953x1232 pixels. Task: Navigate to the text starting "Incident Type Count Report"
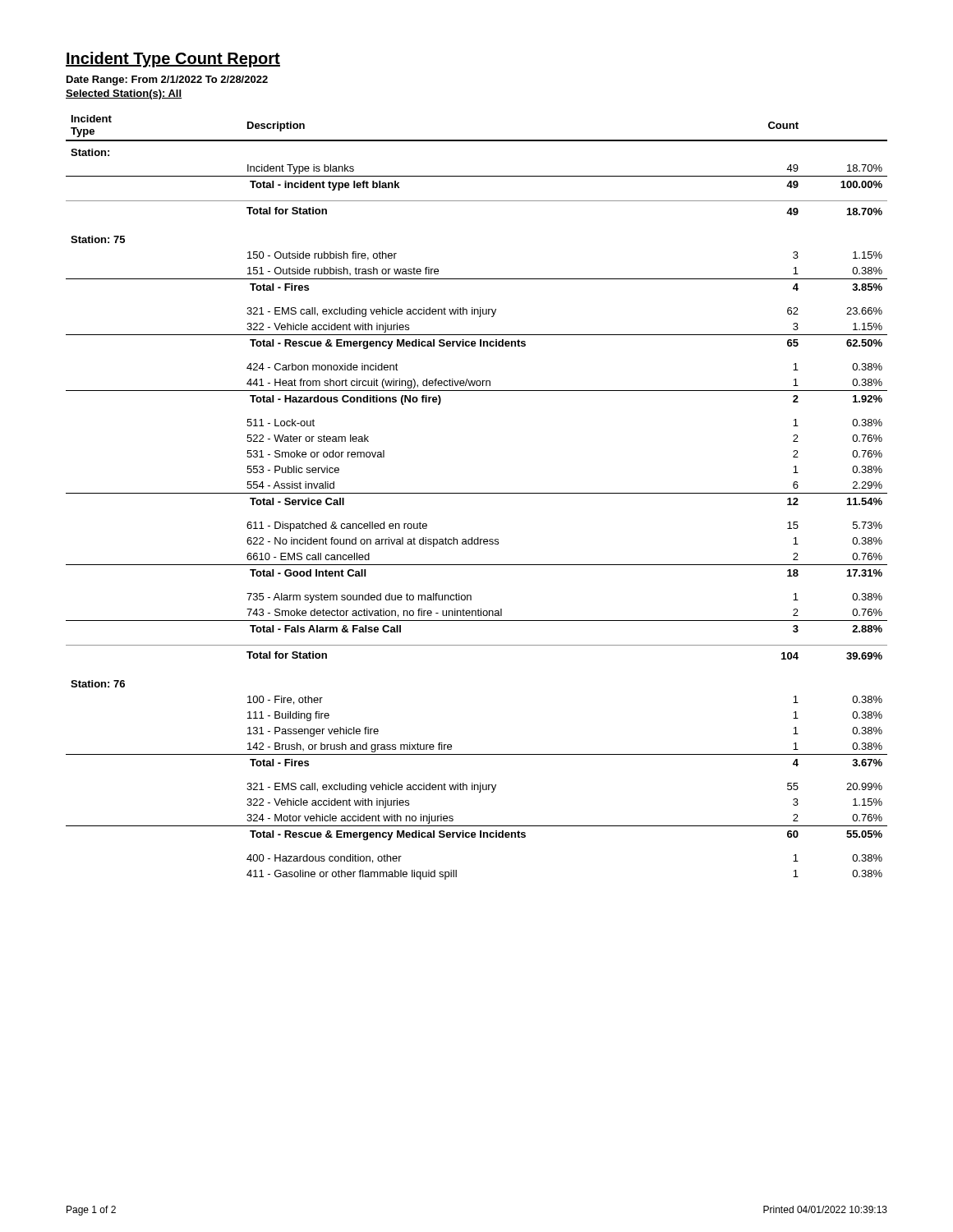[x=173, y=58]
